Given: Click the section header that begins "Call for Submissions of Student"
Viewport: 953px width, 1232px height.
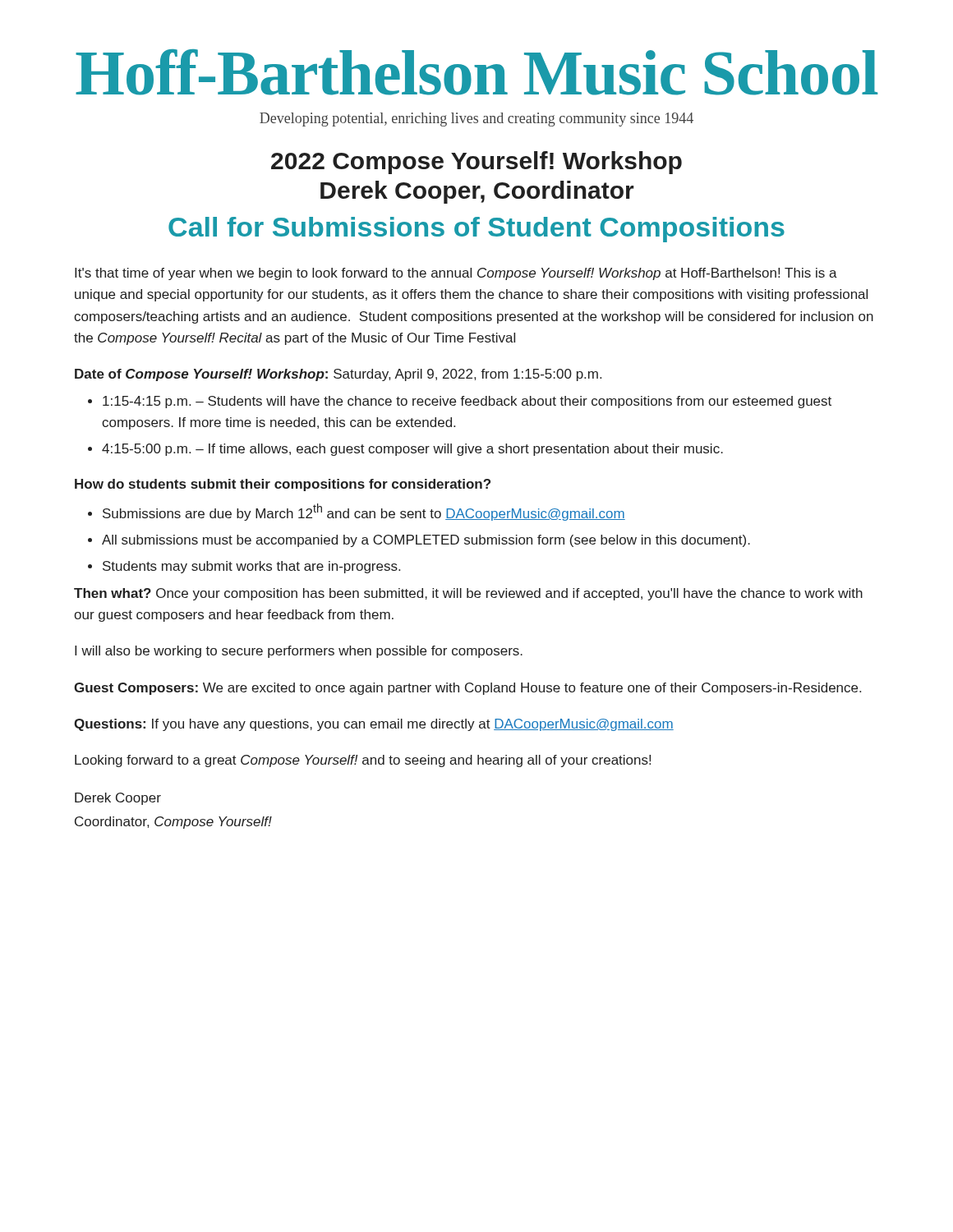Looking at the screenshot, I should (476, 227).
